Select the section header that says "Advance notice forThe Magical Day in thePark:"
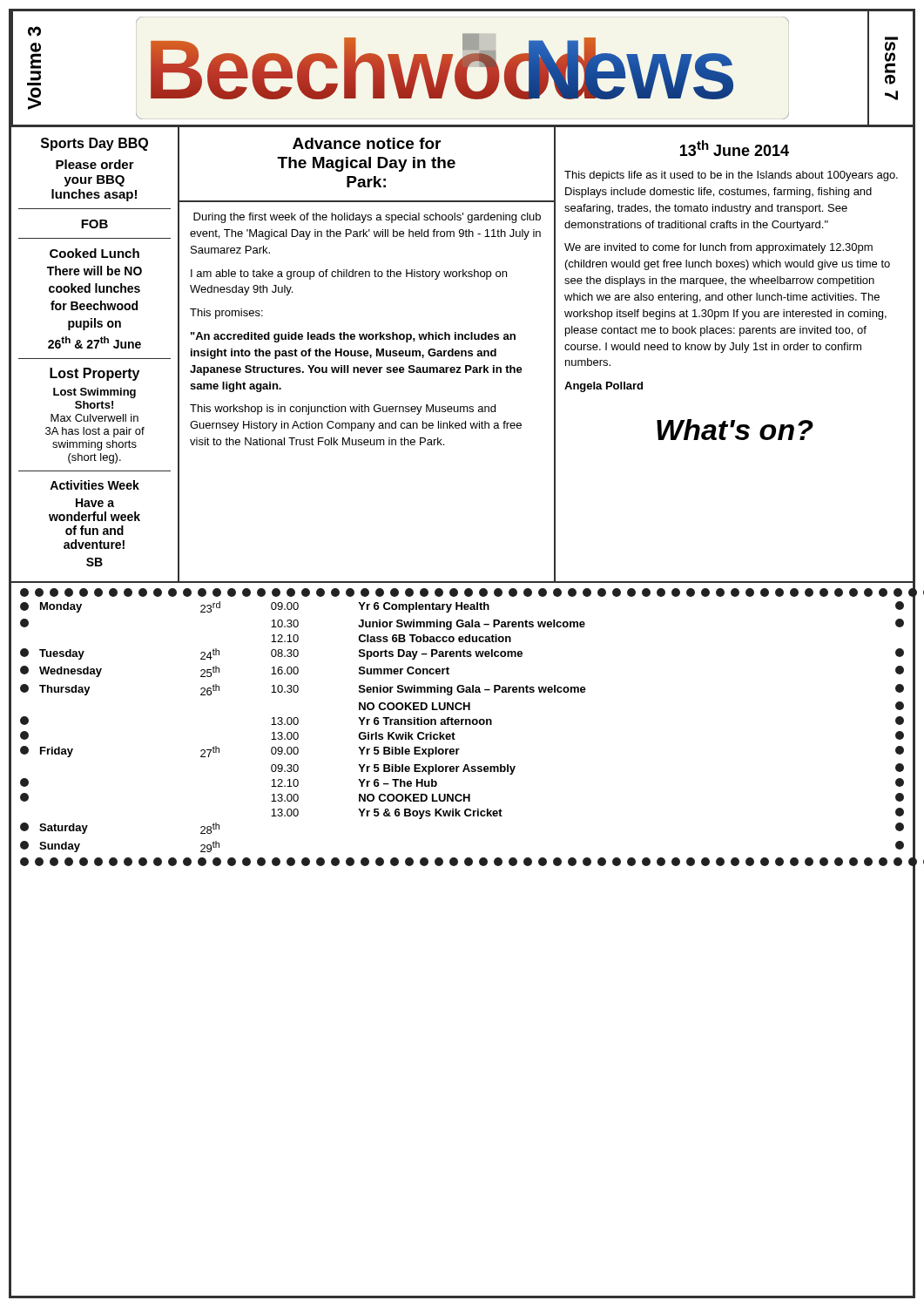The height and width of the screenshot is (1307, 924). 367,163
